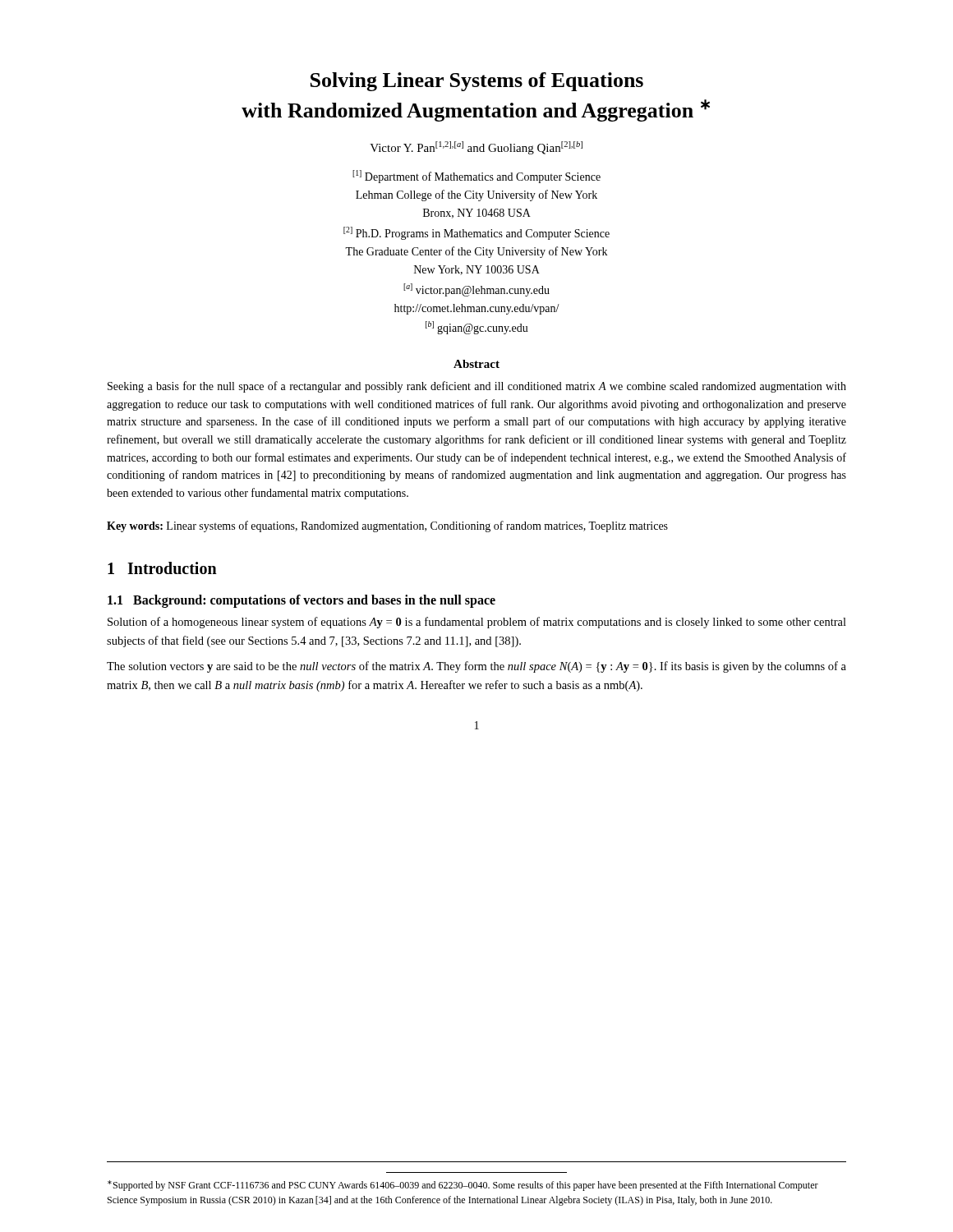The width and height of the screenshot is (953, 1232).
Task: Locate the text block that says "Solution of a homogeneous linear system"
Action: click(x=476, y=632)
